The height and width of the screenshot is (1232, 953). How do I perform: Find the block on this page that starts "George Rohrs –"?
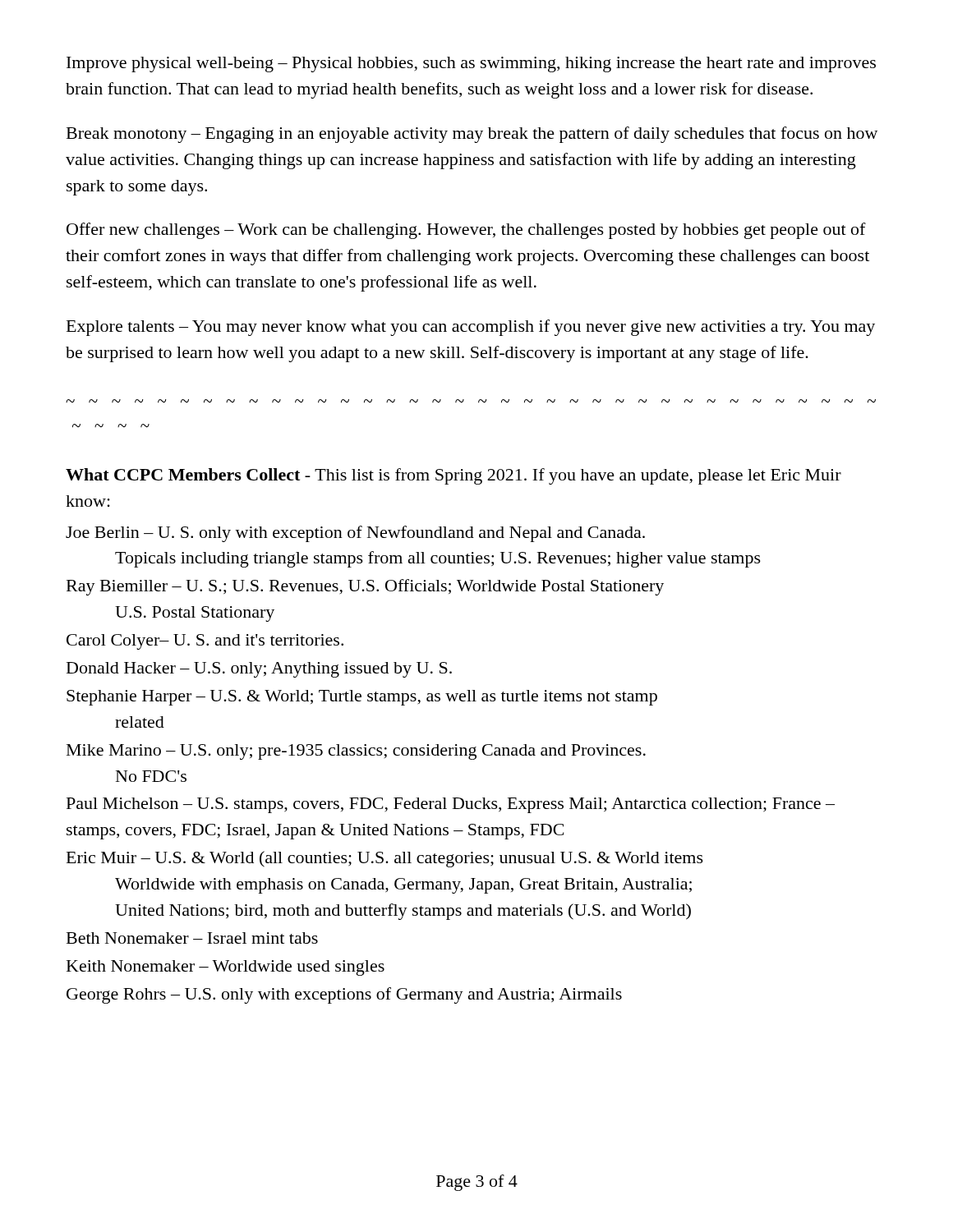pos(344,993)
